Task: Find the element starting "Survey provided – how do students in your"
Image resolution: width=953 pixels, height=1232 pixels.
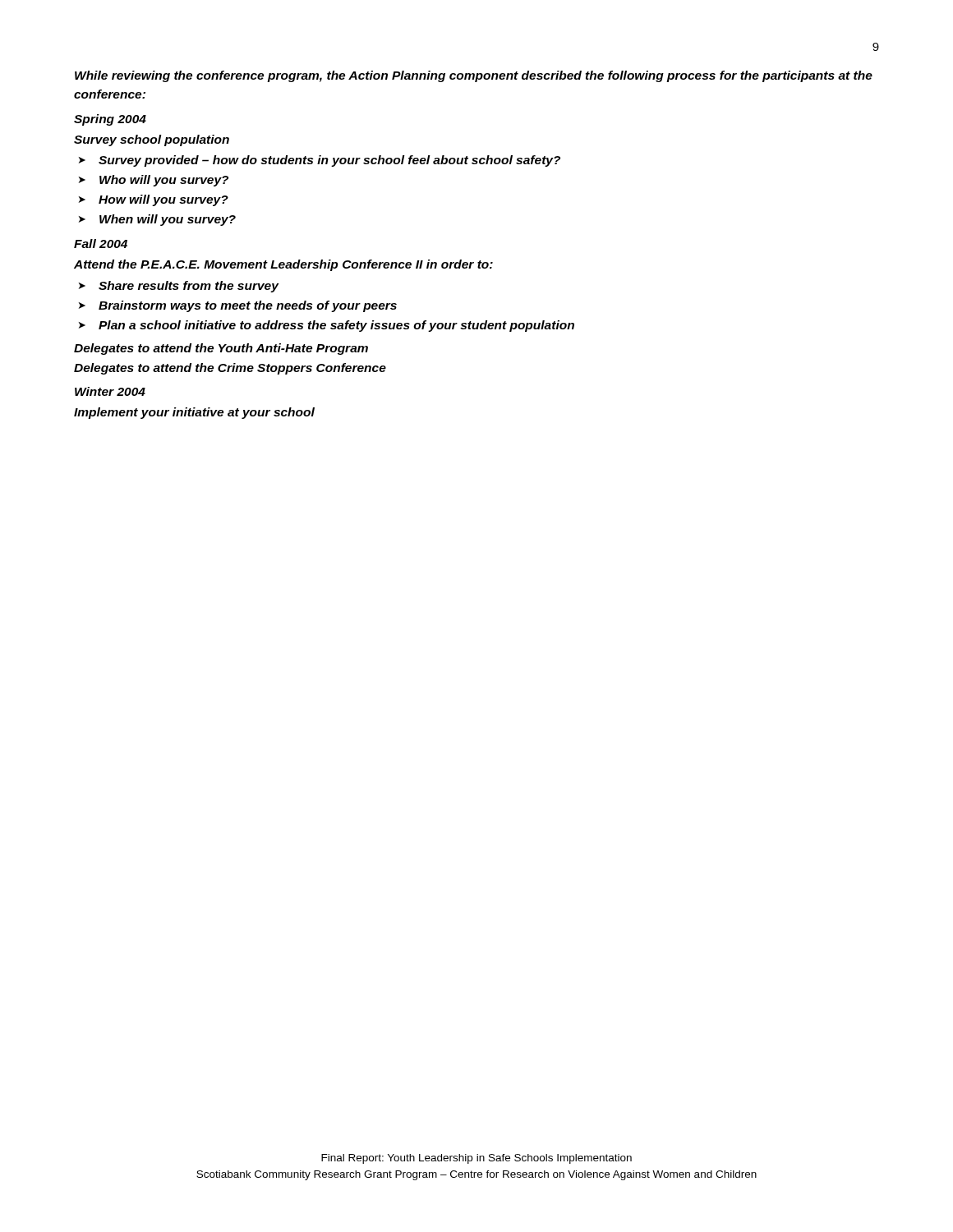Action: (330, 160)
